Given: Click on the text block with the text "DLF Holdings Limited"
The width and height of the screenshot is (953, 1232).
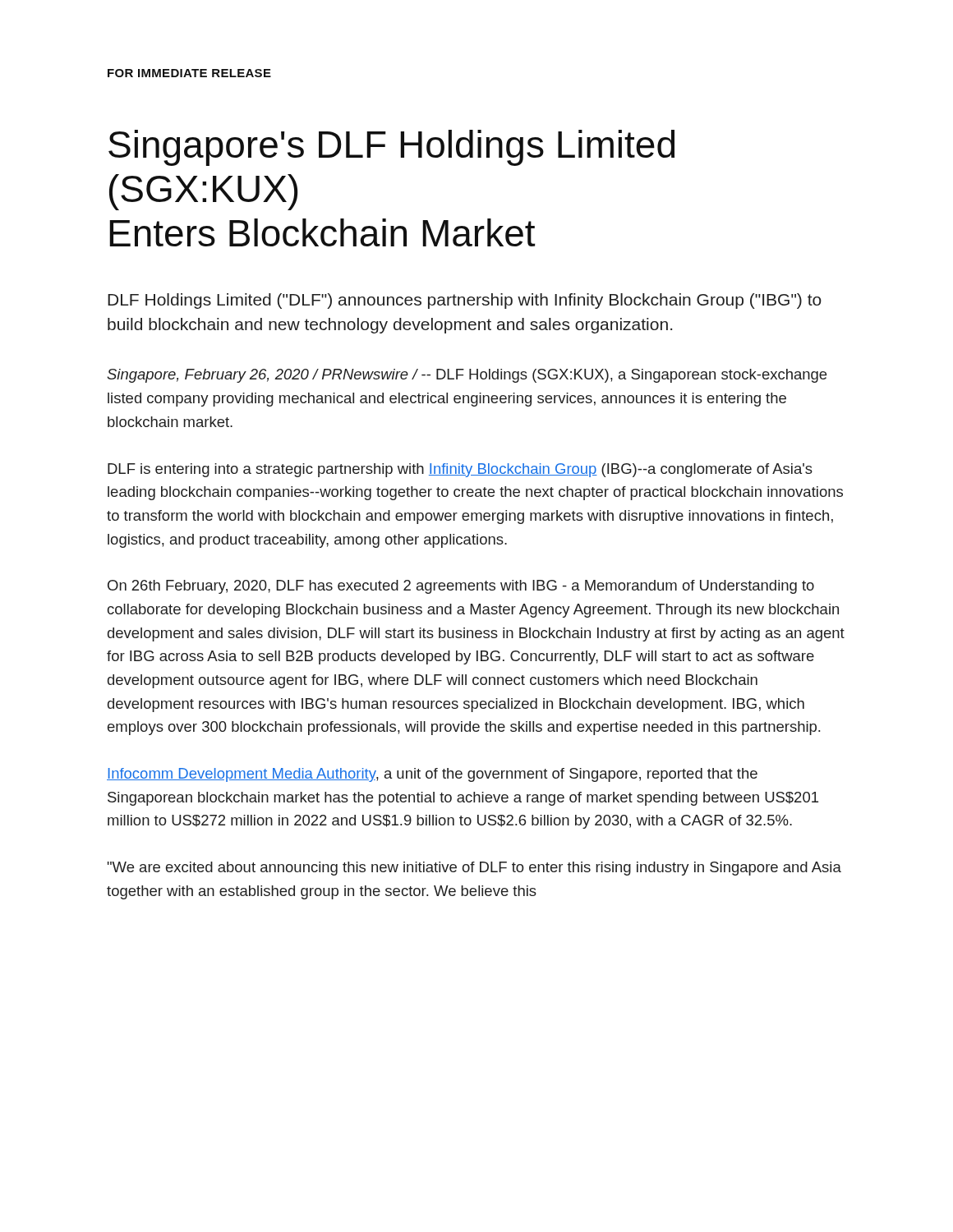Looking at the screenshot, I should [476, 312].
